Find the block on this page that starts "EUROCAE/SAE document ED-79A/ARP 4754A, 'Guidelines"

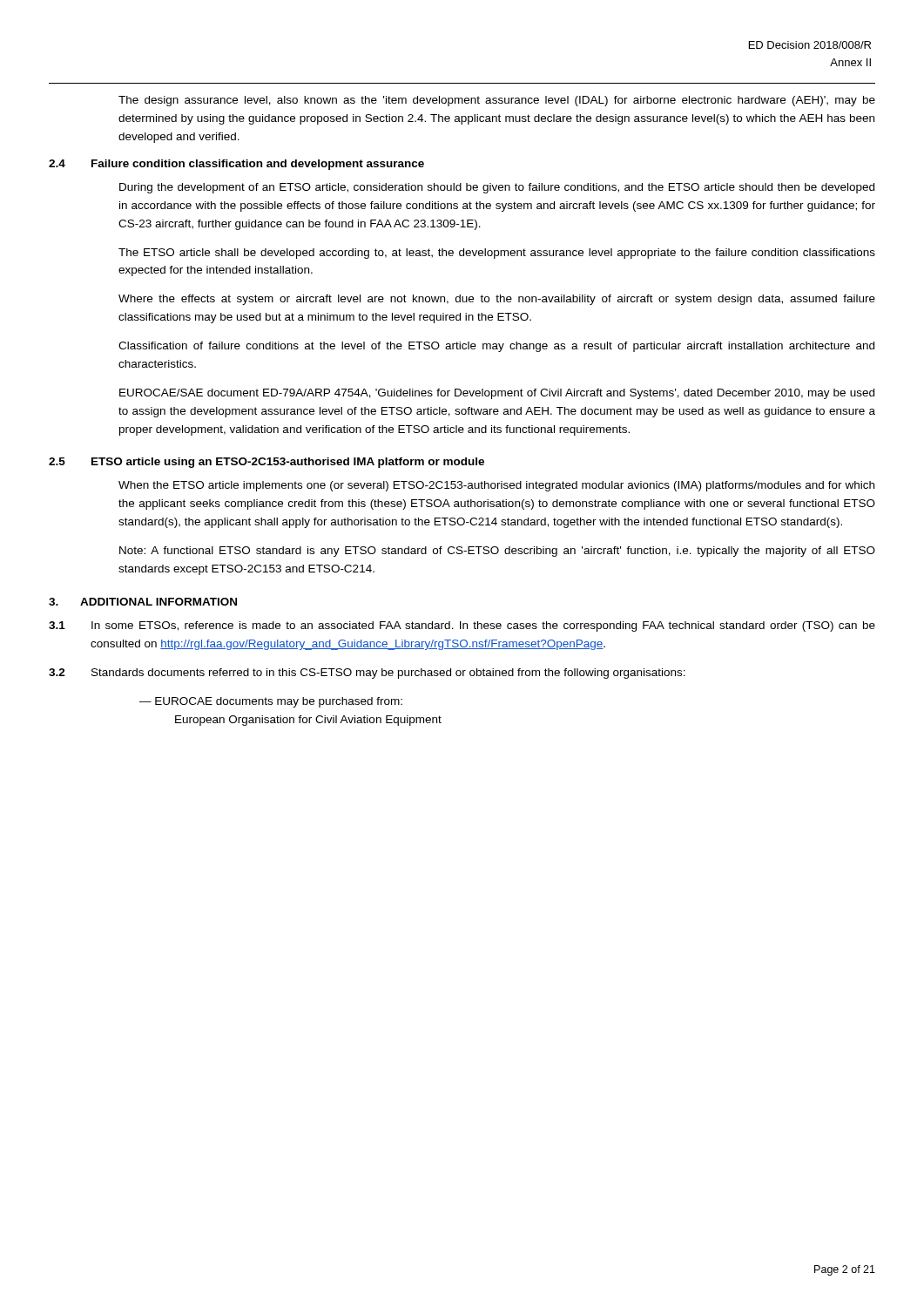pyautogui.click(x=497, y=411)
